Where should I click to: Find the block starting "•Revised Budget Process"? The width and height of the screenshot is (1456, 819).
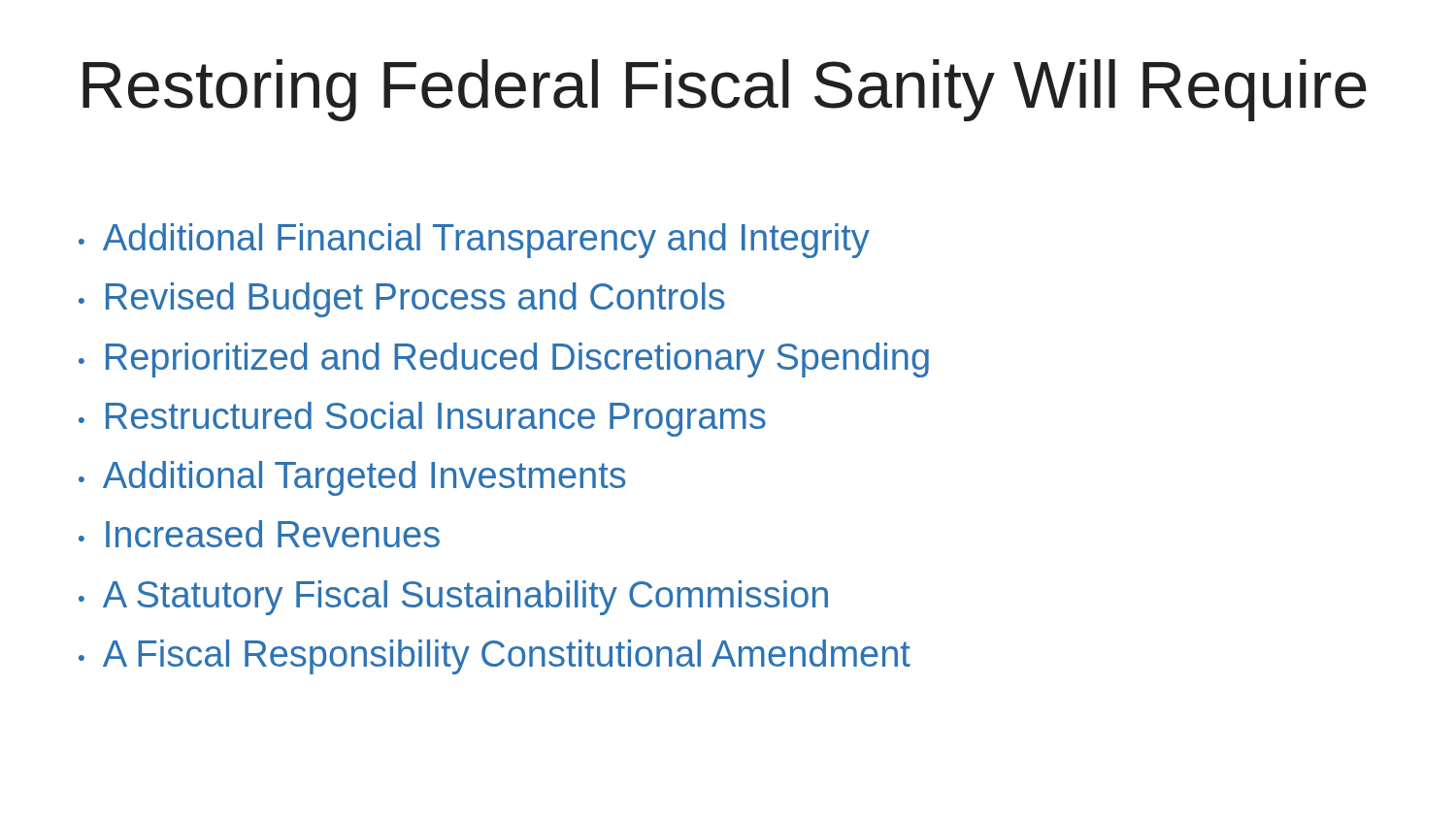pyautogui.click(x=728, y=298)
